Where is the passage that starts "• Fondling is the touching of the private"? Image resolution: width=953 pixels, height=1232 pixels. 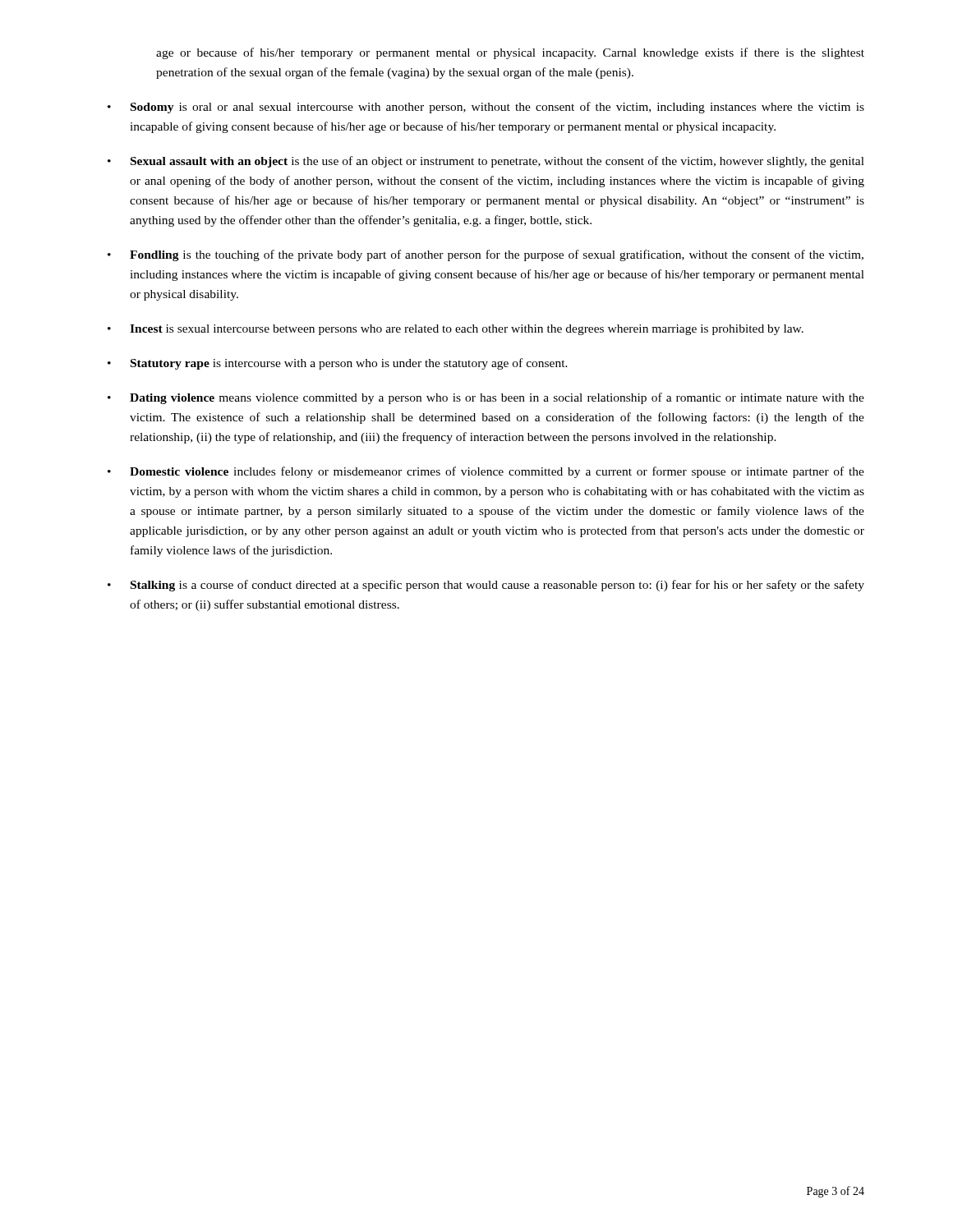[486, 274]
